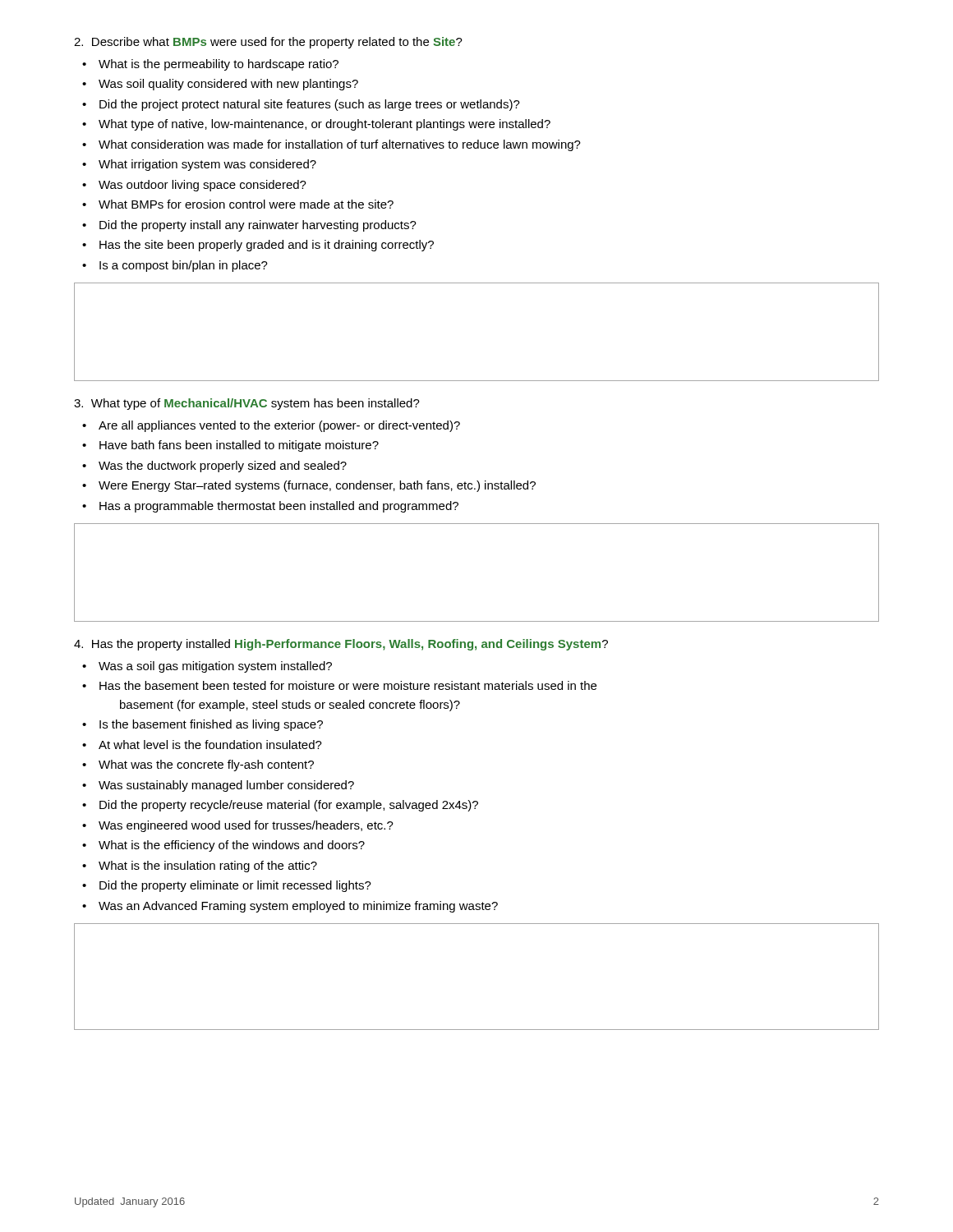Viewport: 953px width, 1232px height.
Task: Locate the passage starting "Is a compost"
Action: pos(183,264)
